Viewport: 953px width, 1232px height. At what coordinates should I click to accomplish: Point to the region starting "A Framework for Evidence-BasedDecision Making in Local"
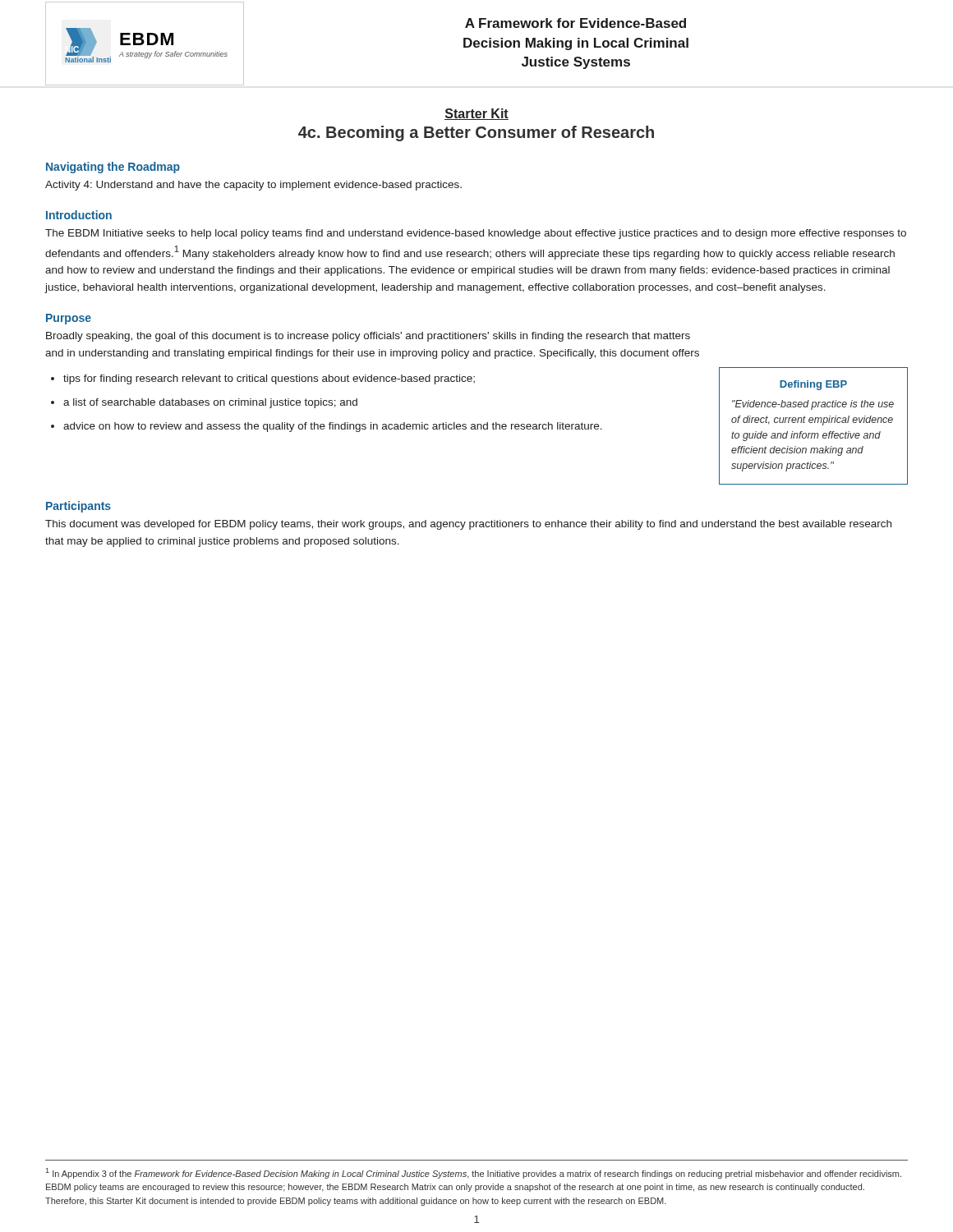point(576,43)
